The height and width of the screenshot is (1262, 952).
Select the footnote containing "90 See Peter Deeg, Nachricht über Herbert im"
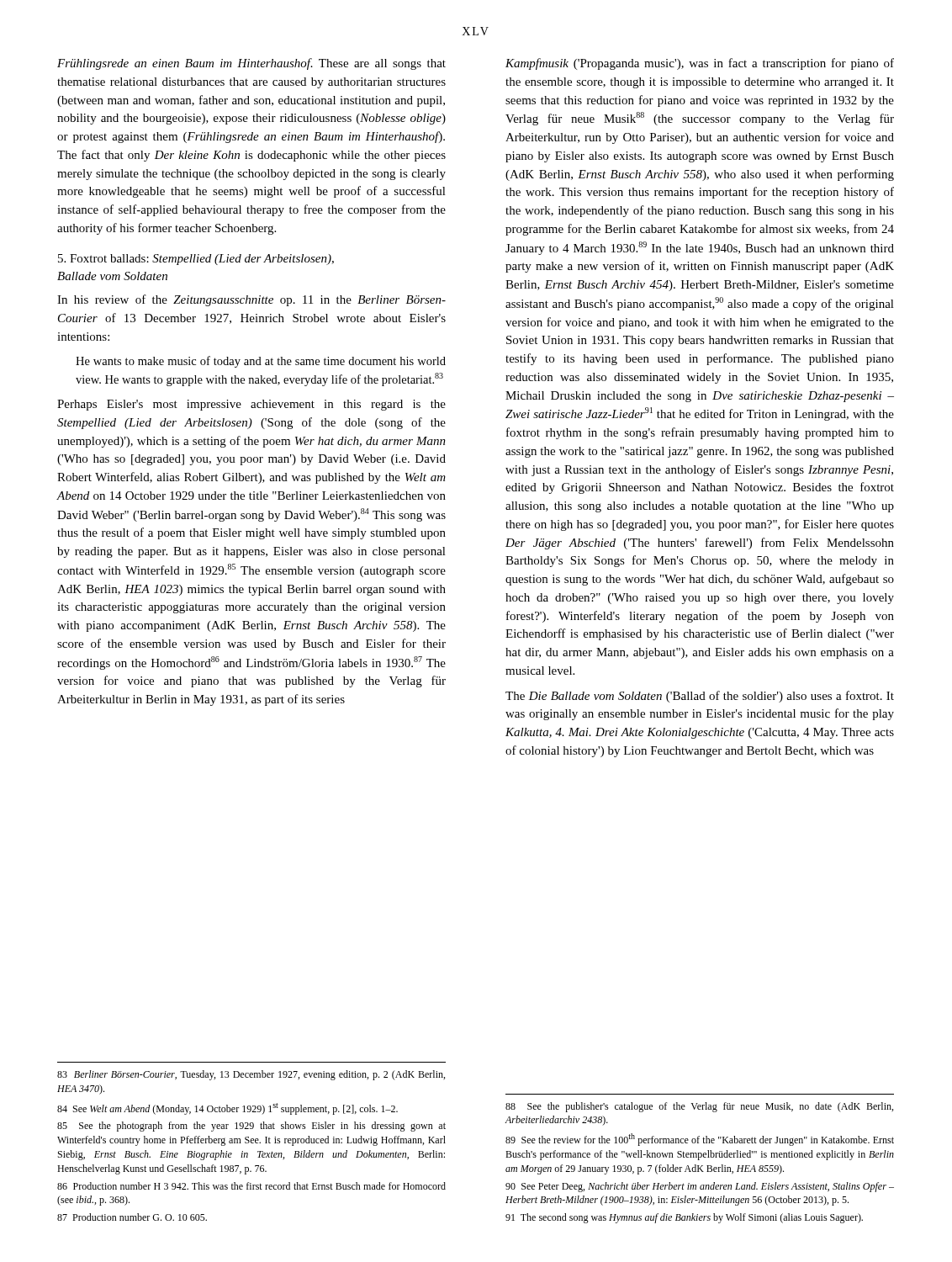tap(700, 1193)
